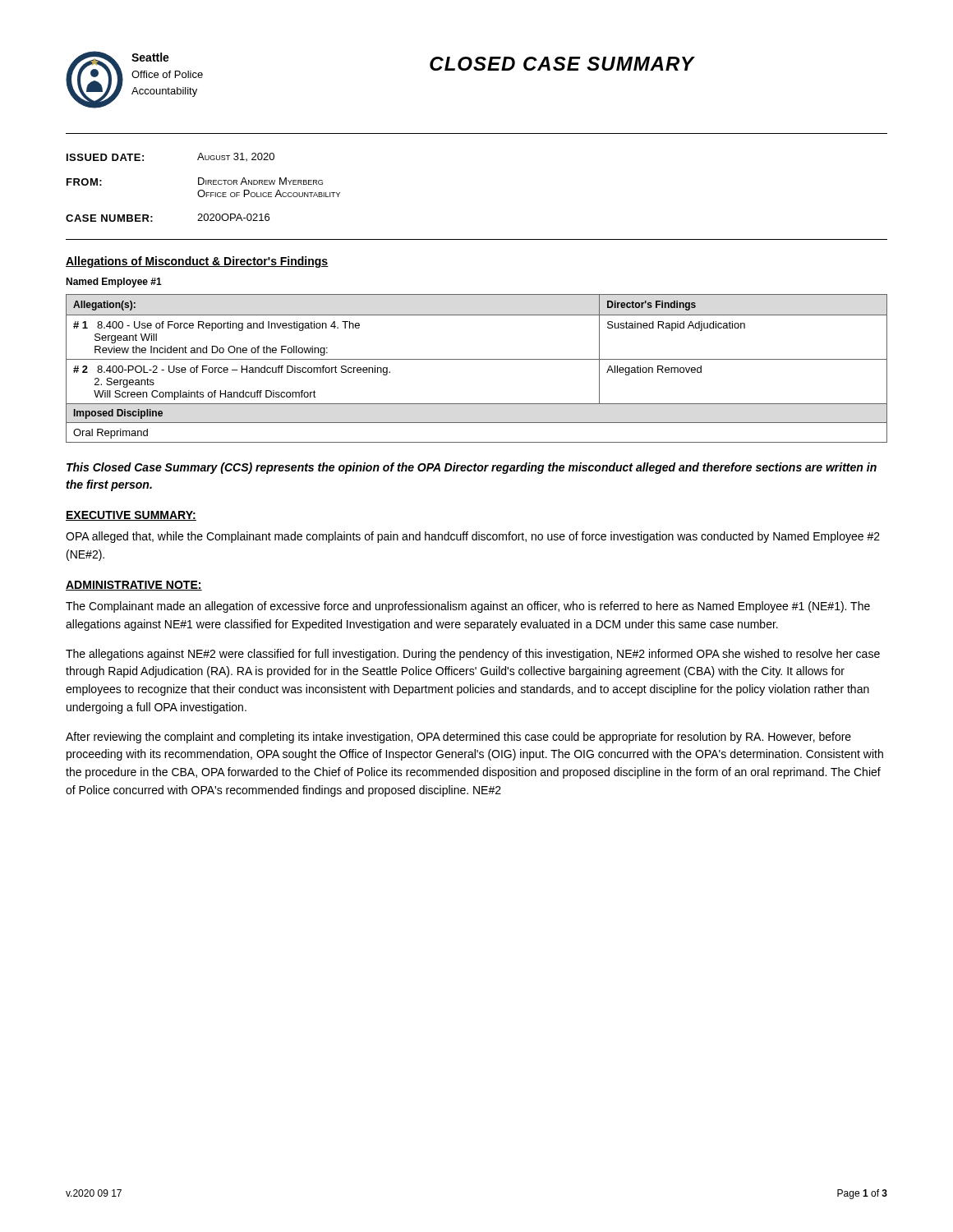Image resolution: width=953 pixels, height=1232 pixels.
Task: Select the text block with the text "The allegations against NE#2 were"
Action: pos(473,680)
